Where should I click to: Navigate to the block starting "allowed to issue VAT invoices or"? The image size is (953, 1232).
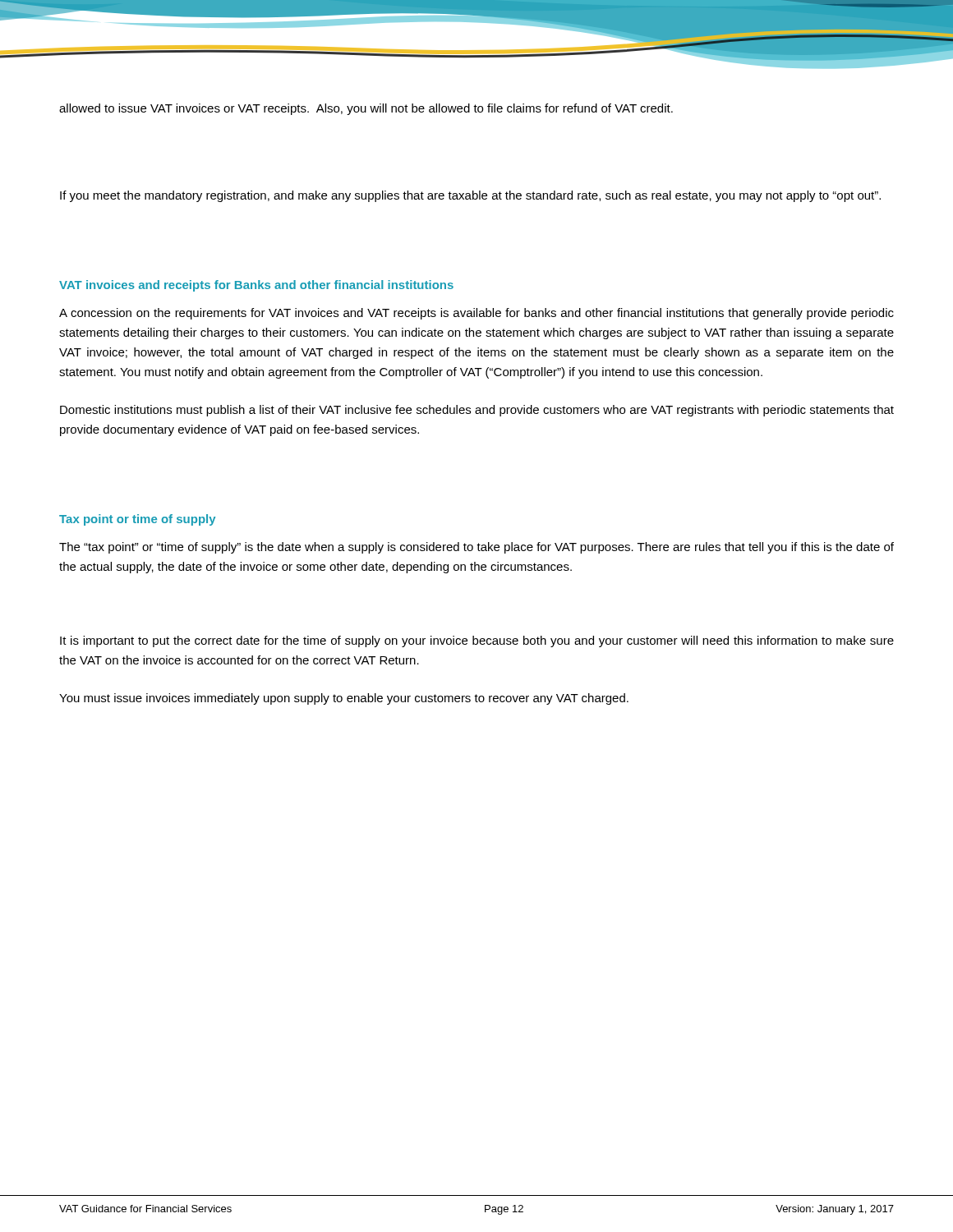click(366, 108)
